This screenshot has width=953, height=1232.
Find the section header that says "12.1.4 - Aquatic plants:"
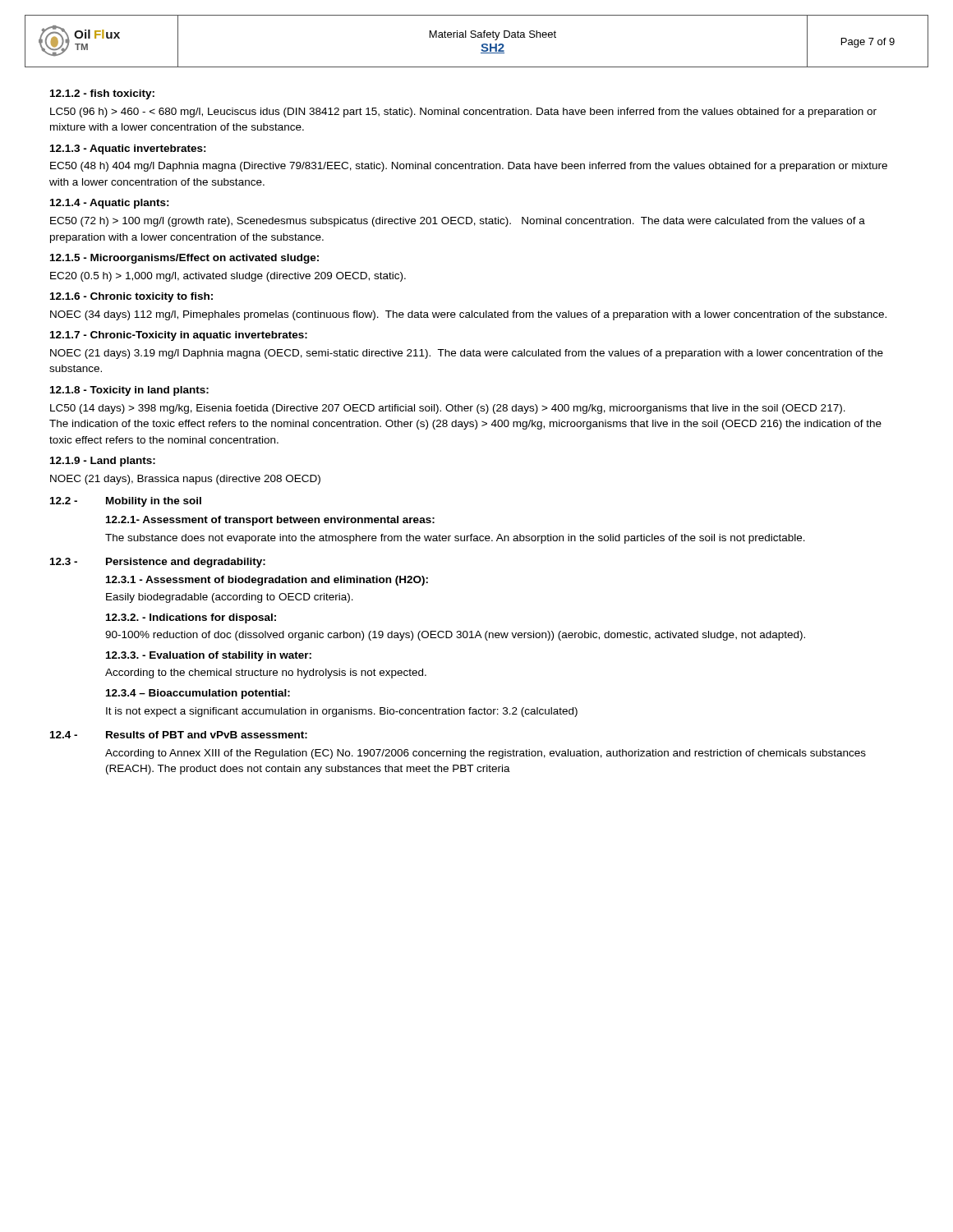[109, 203]
